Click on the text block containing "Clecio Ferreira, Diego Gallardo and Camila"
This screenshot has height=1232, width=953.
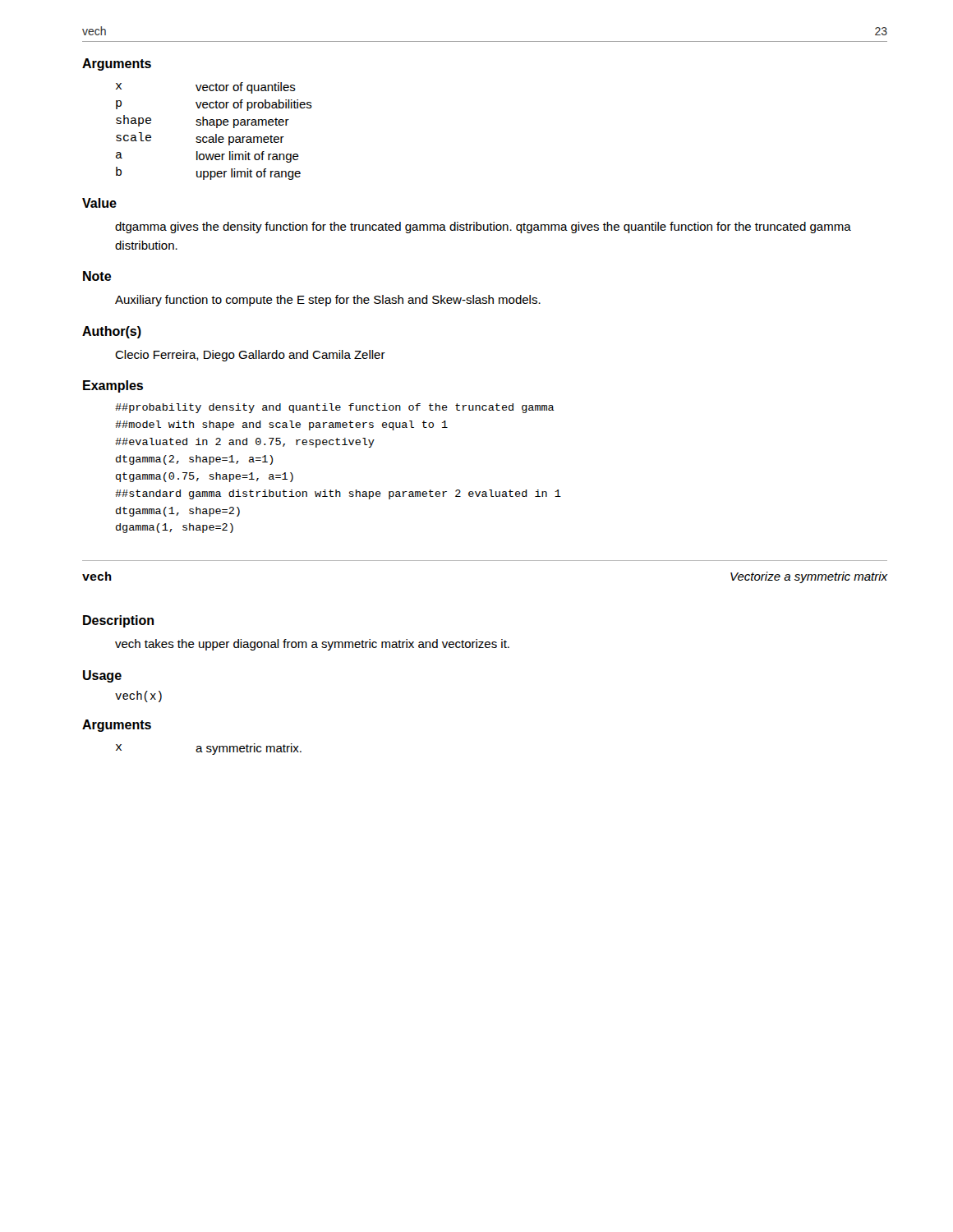click(250, 354)
